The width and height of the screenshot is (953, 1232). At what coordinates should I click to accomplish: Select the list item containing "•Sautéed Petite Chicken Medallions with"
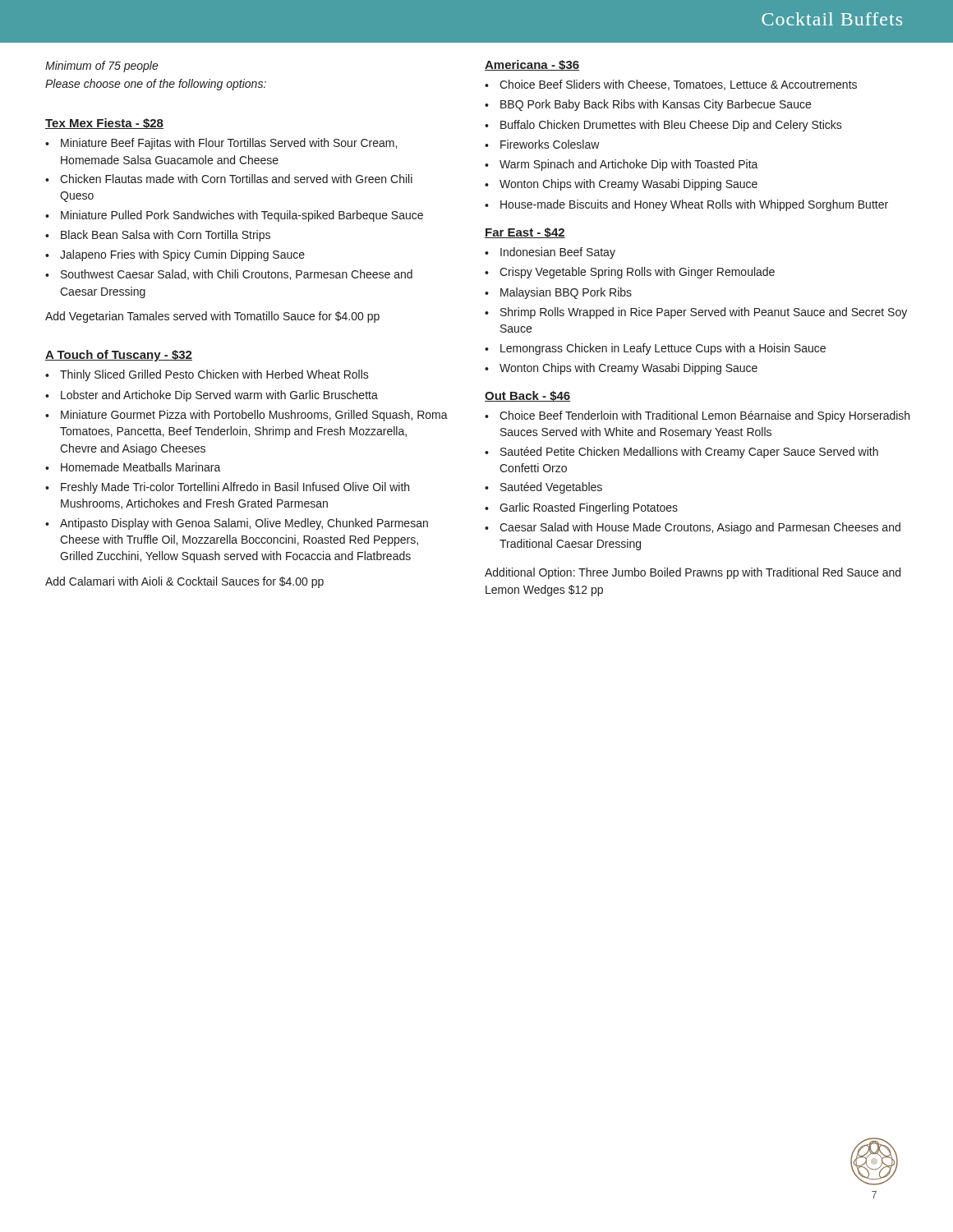[x=698, y=460]
